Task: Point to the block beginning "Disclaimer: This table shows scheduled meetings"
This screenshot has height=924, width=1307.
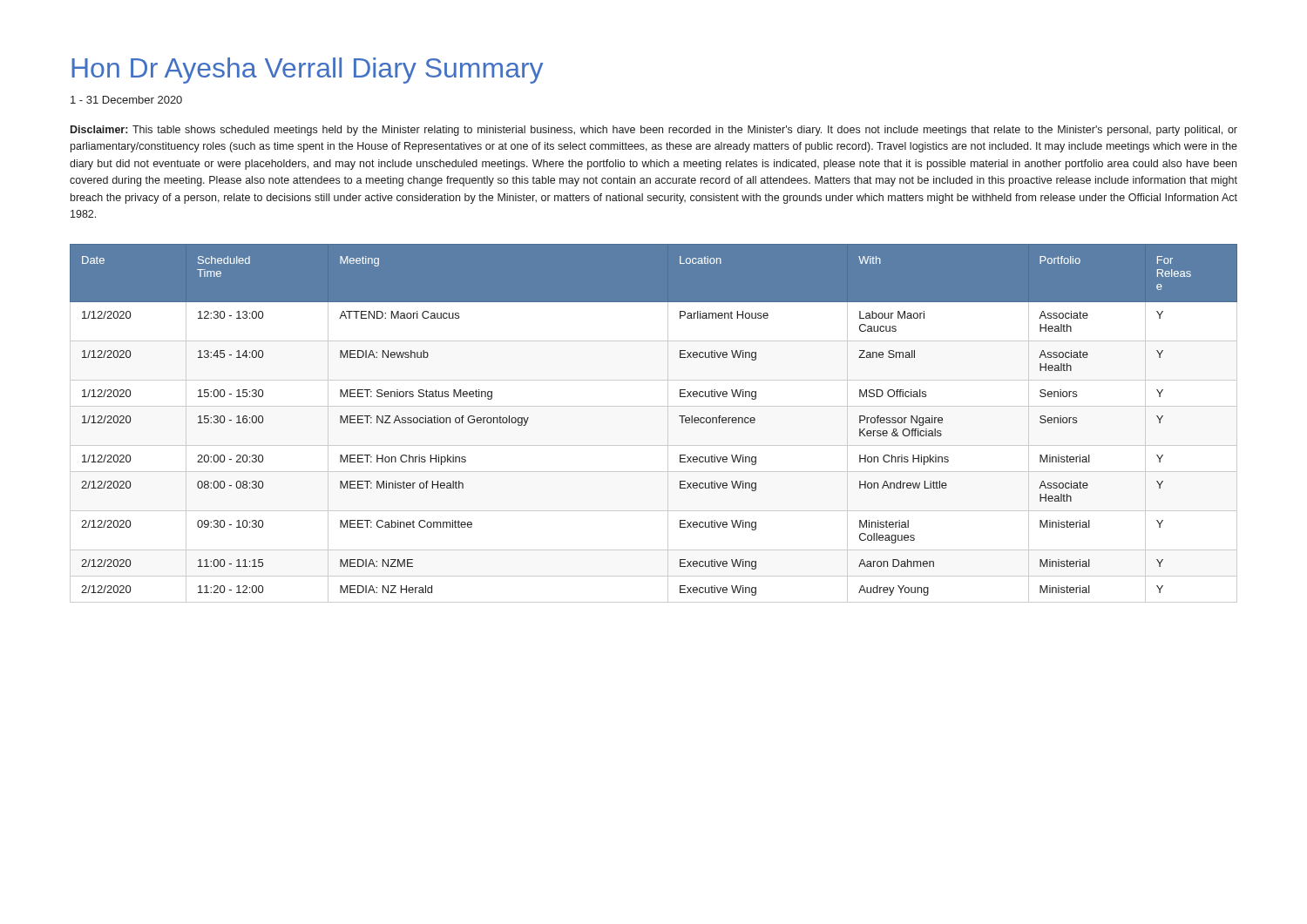Action: (654, 173)
